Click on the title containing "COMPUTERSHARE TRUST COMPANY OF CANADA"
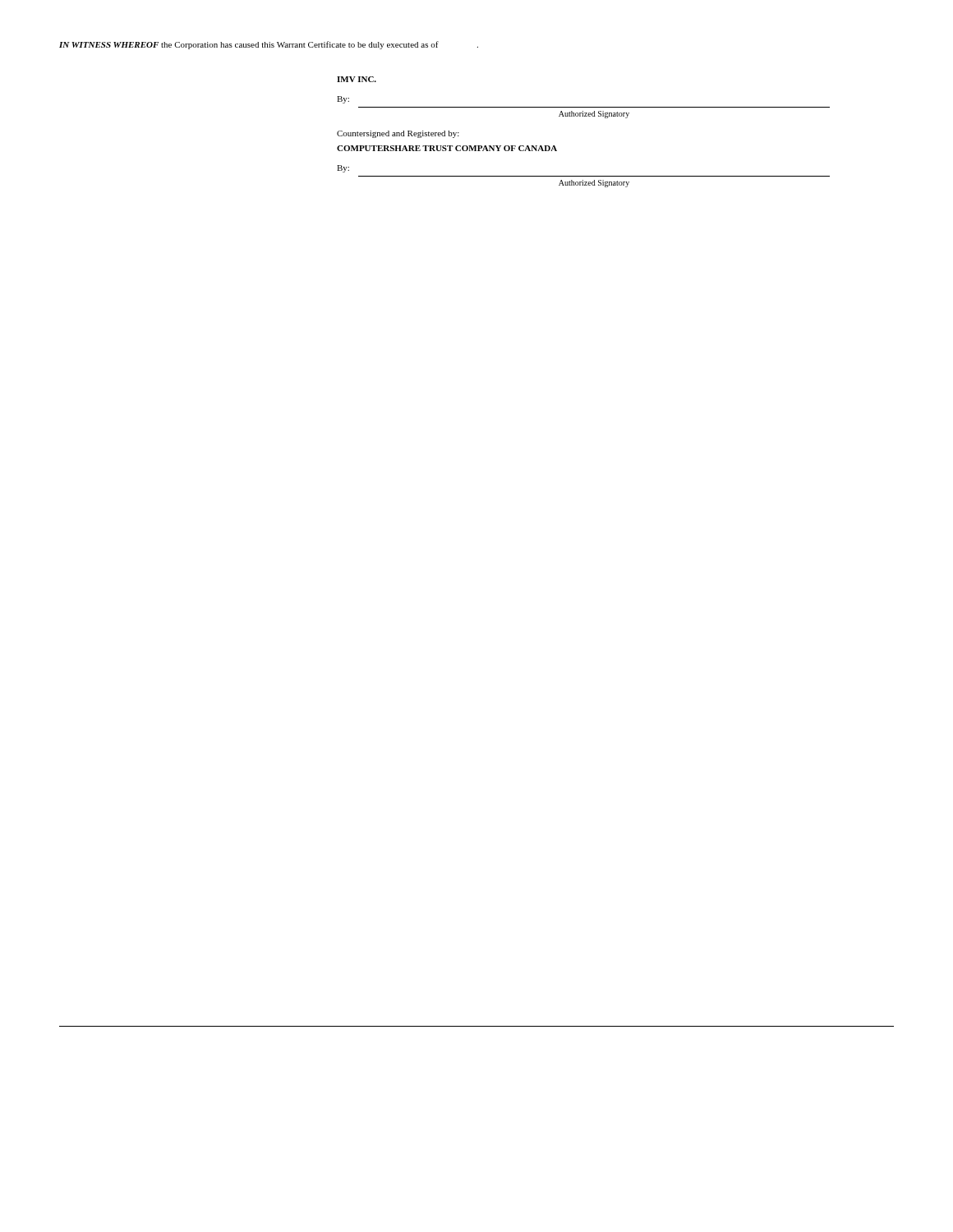Viewport: 953px width, 1232px height. [447, 148]
